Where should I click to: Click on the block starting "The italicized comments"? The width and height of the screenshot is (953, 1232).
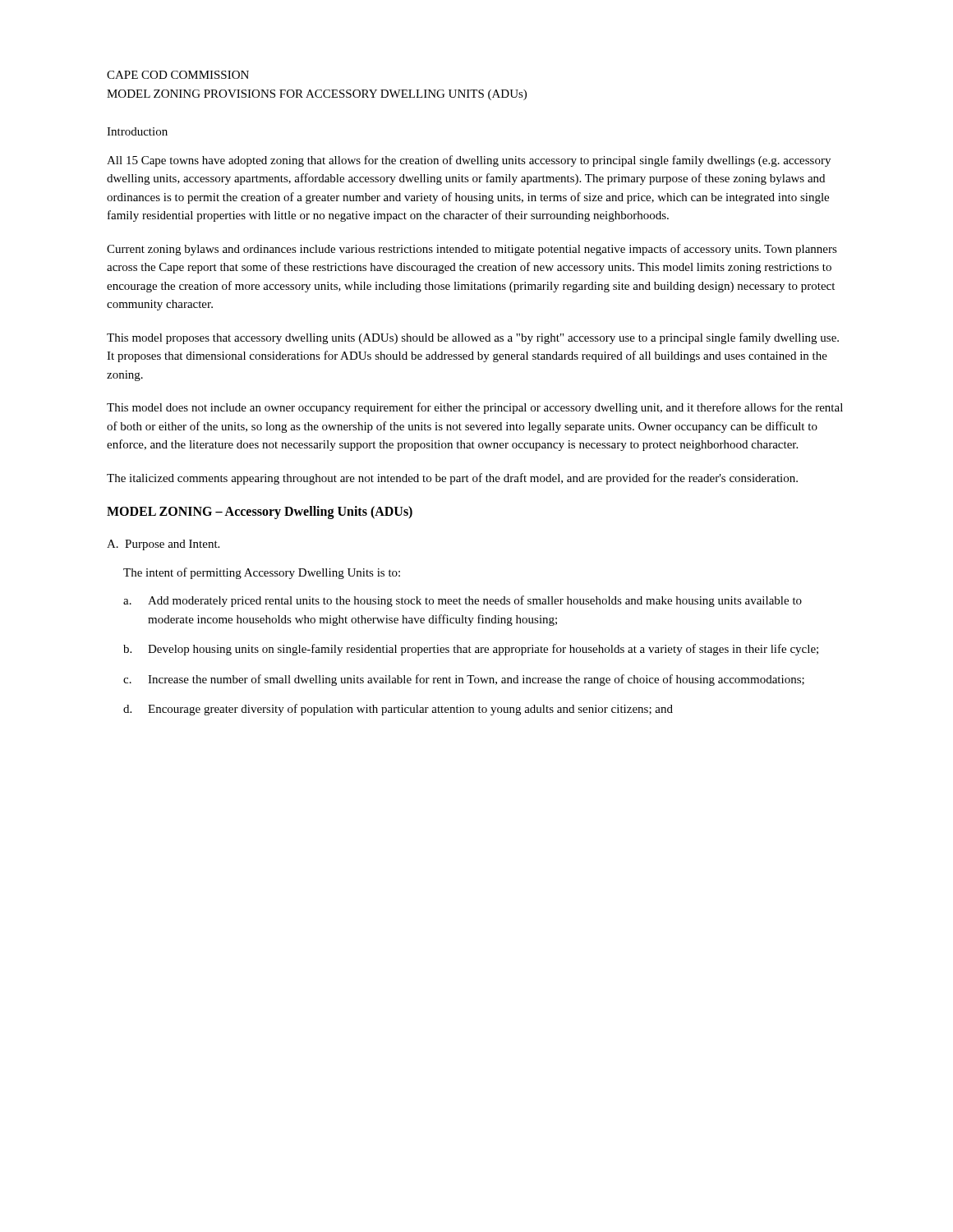(453, 478)
